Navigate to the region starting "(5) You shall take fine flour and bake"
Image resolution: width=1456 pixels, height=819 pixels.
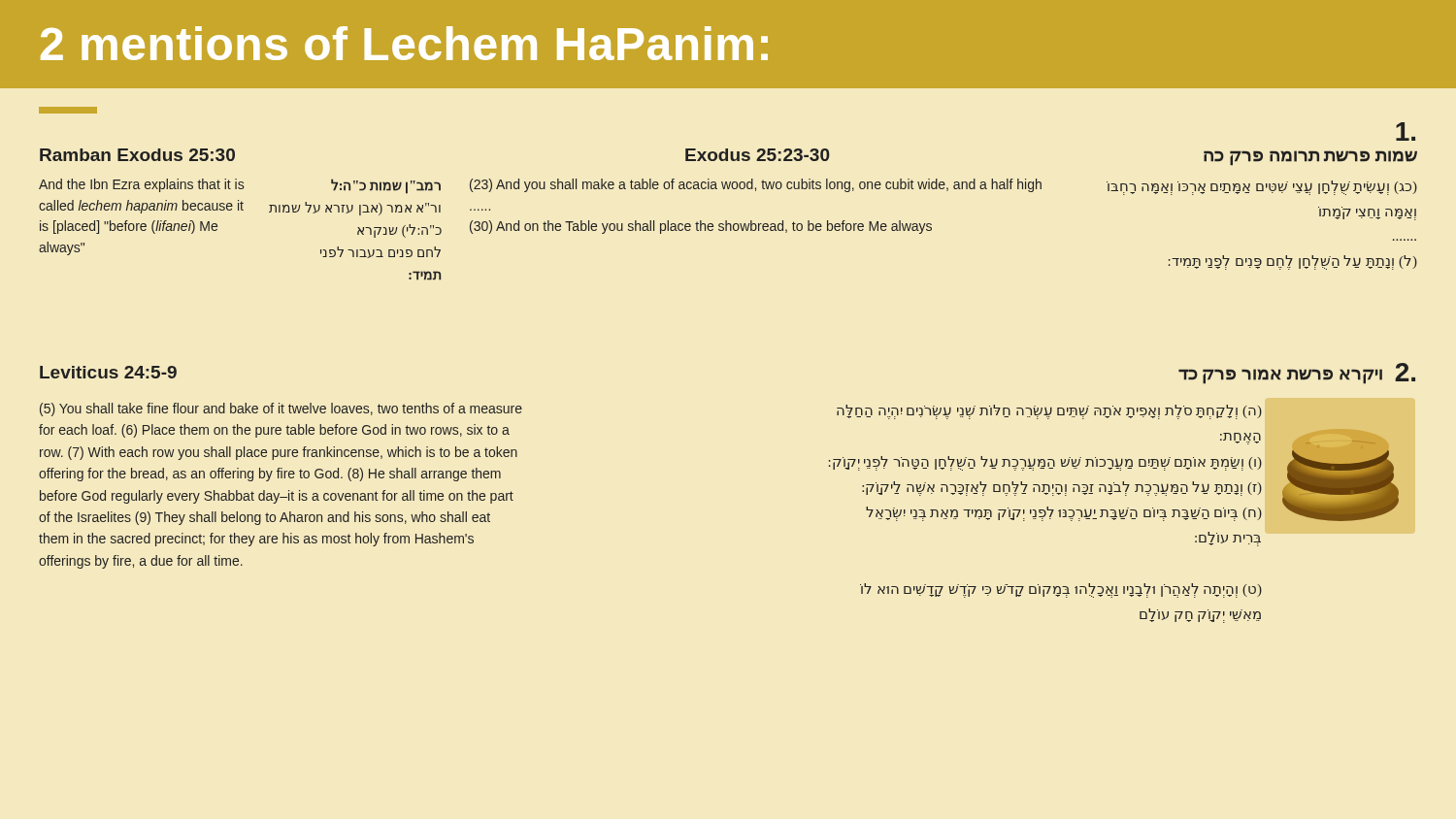pos(281,485)
